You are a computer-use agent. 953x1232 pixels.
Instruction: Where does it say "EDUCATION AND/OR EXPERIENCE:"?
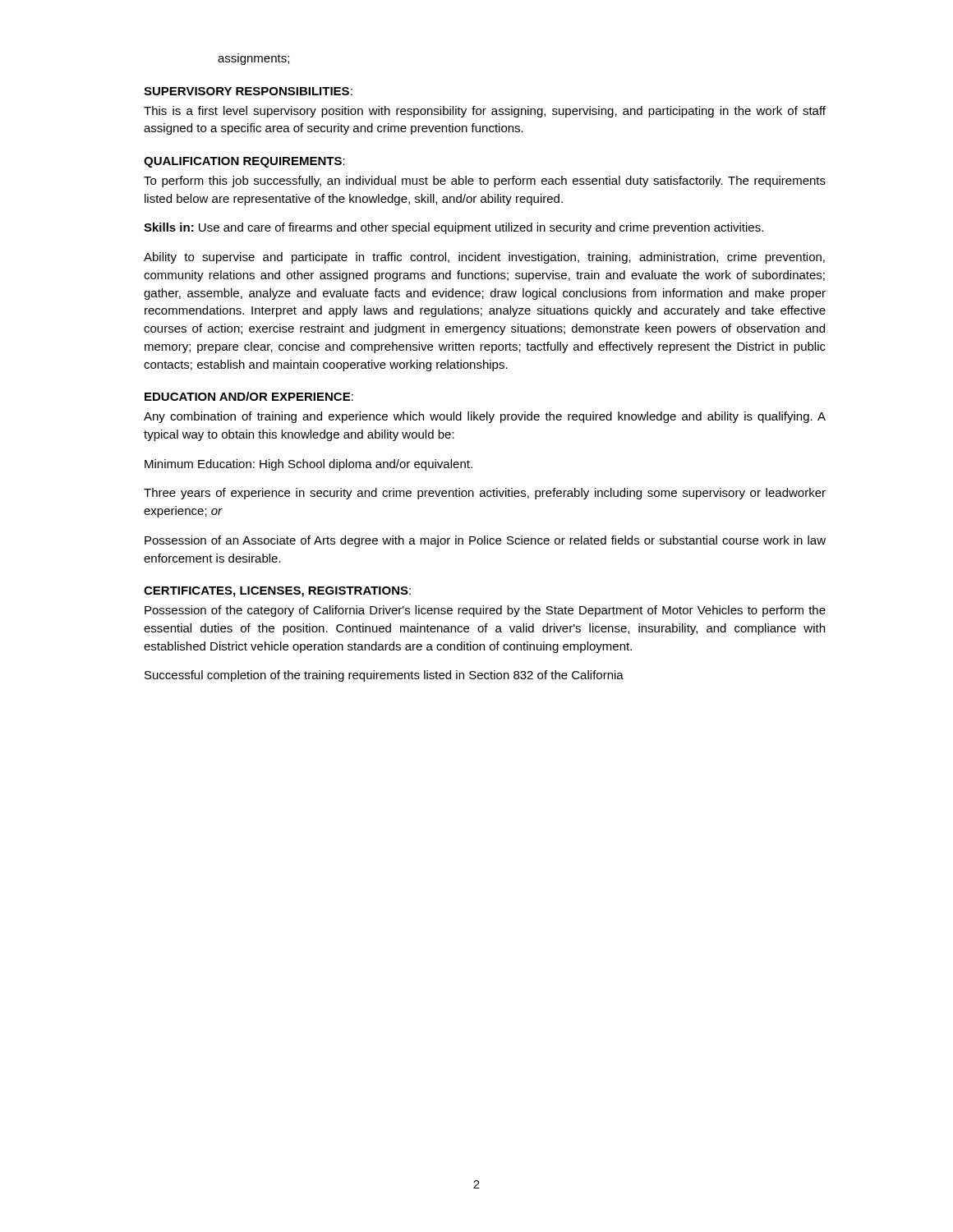[x=249, y=396]
